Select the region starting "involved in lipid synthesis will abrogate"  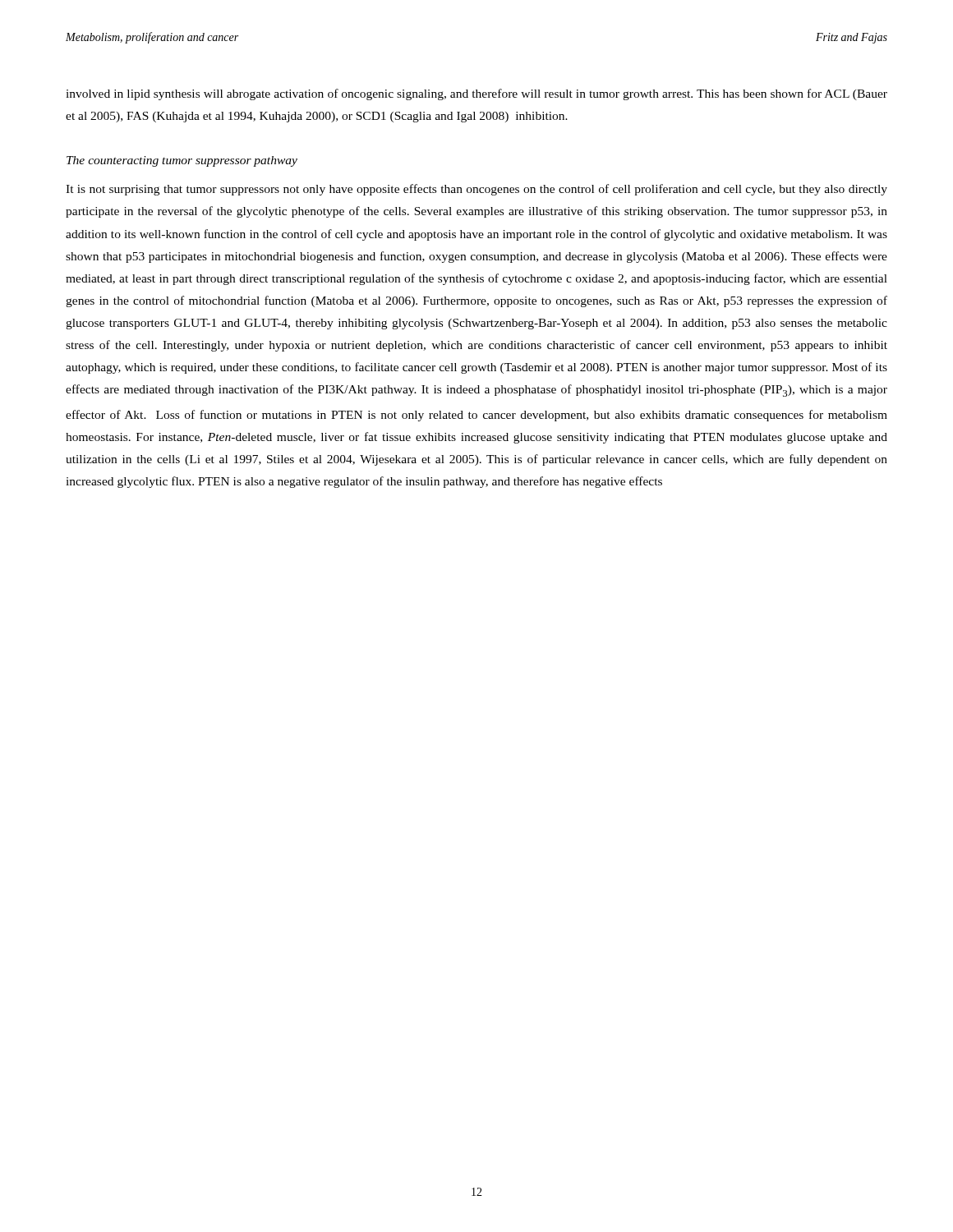[x=476, y=104]
